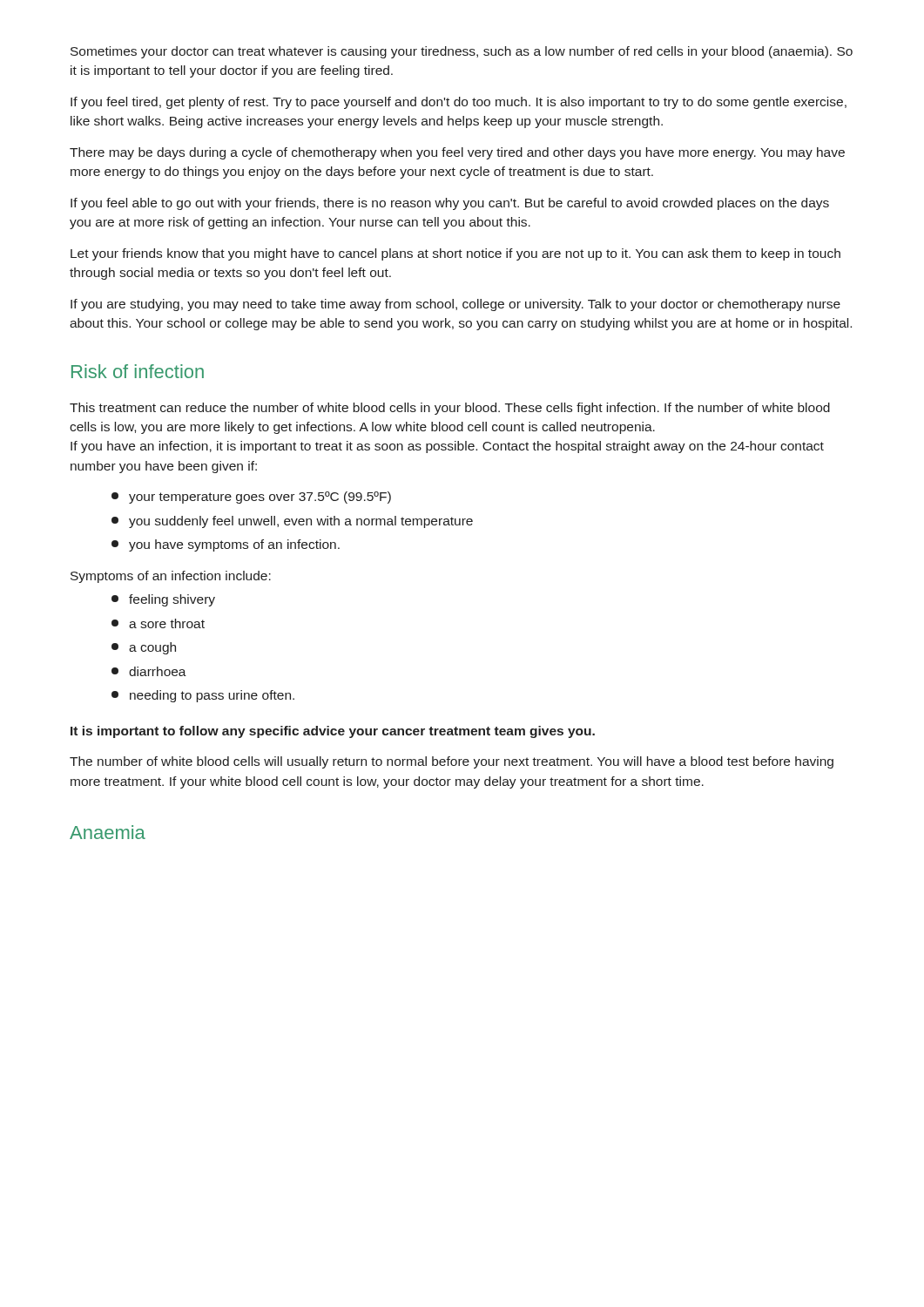Click on the list item with the text "you have symptoms of an infection."
This screenshot has width=924, height=1307.
pos(226,545)
